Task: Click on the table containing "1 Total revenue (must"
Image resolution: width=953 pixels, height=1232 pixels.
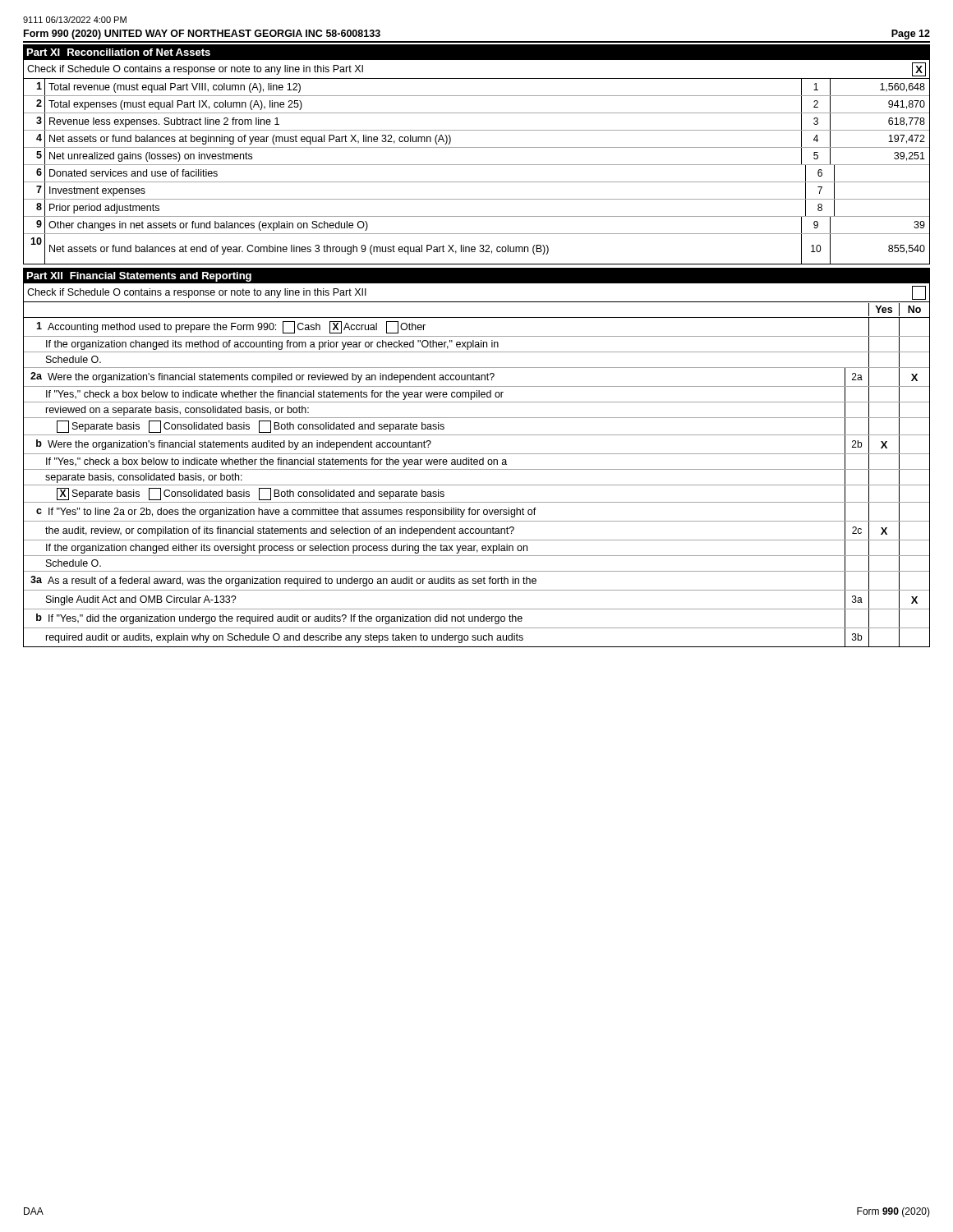Action: 476,172
